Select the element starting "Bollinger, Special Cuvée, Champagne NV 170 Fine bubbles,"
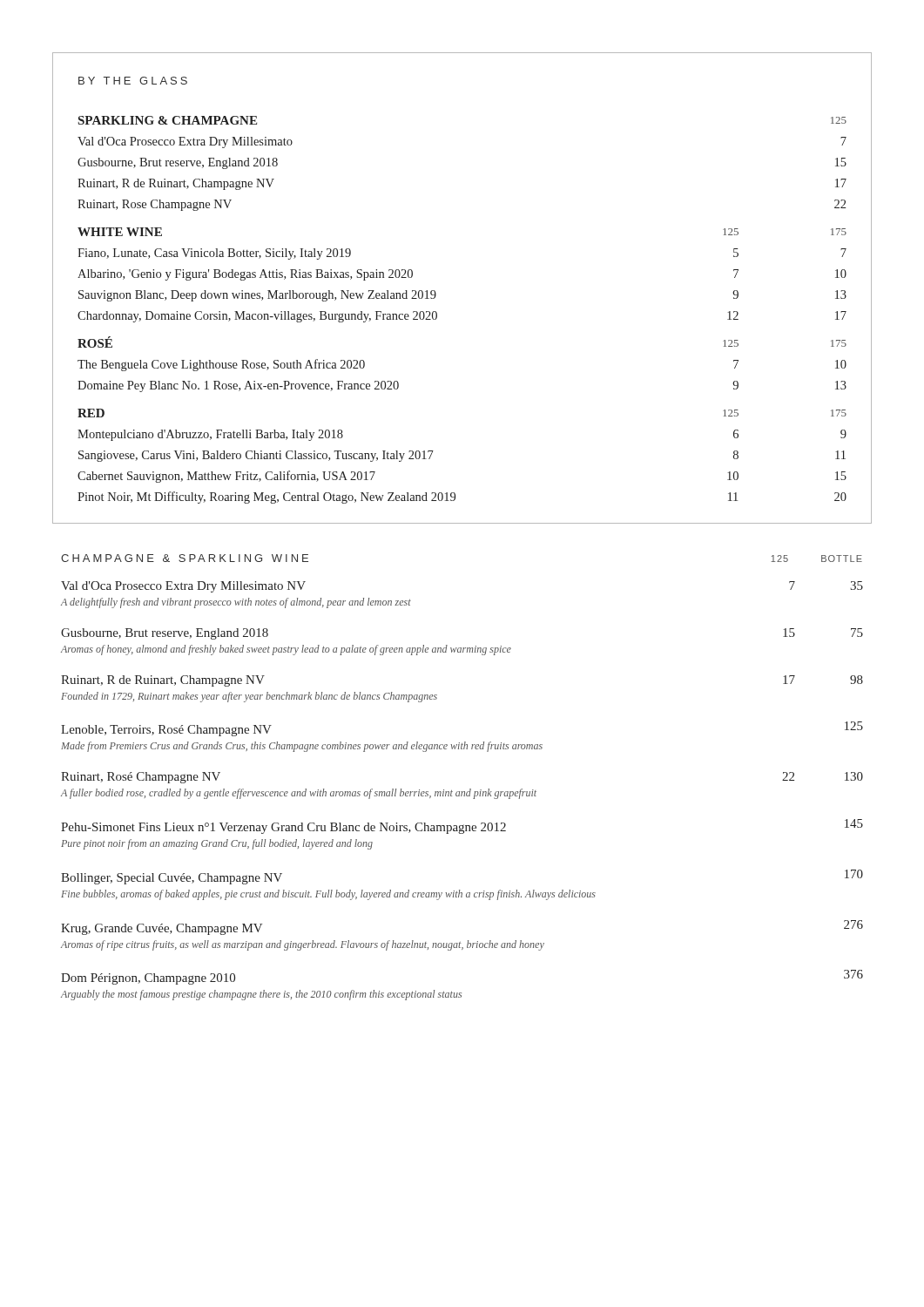 [462, 884]
